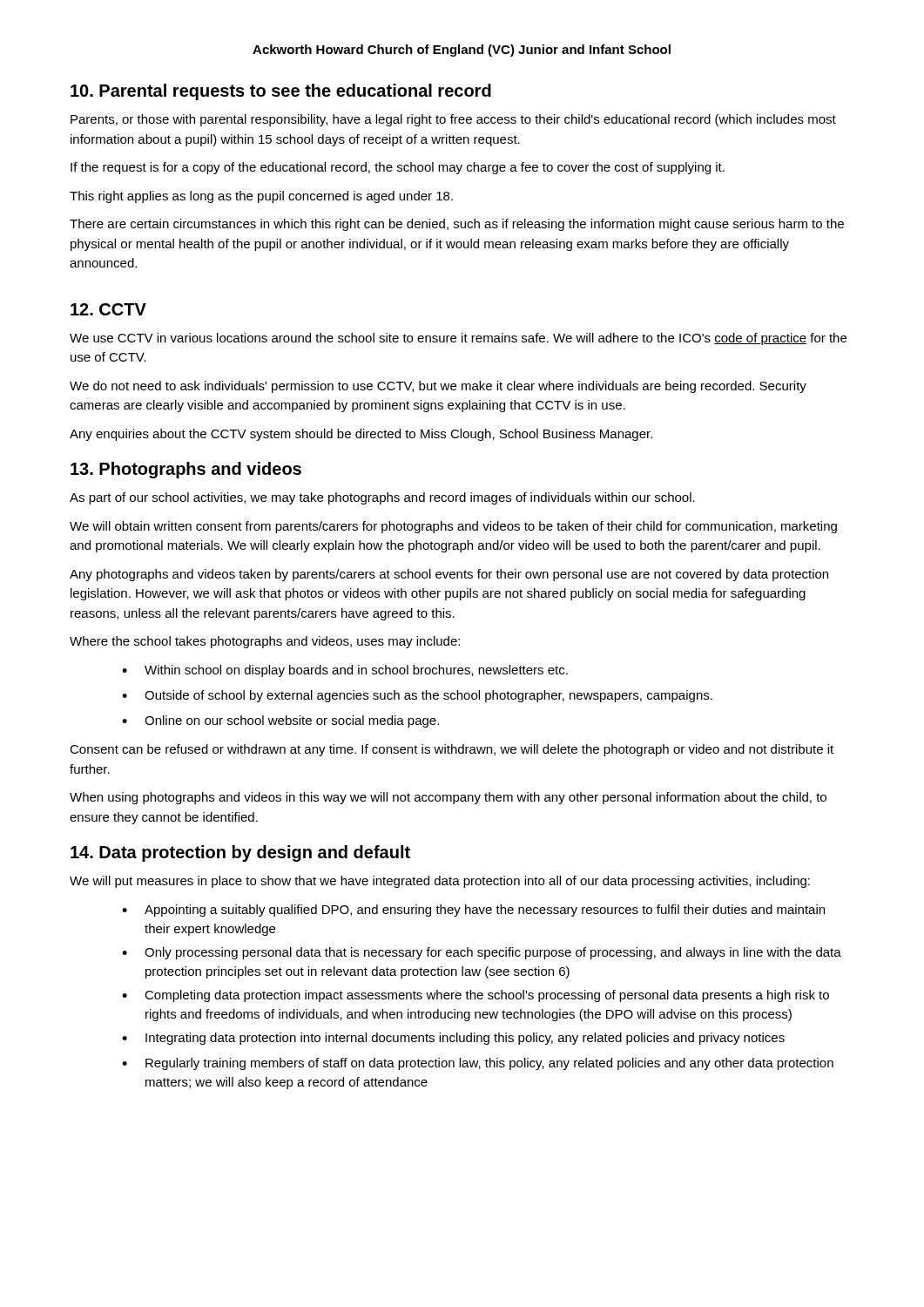
Task: Click on the region starting "•Completing data protection impact assessments where"
Action: point(488,1005)
